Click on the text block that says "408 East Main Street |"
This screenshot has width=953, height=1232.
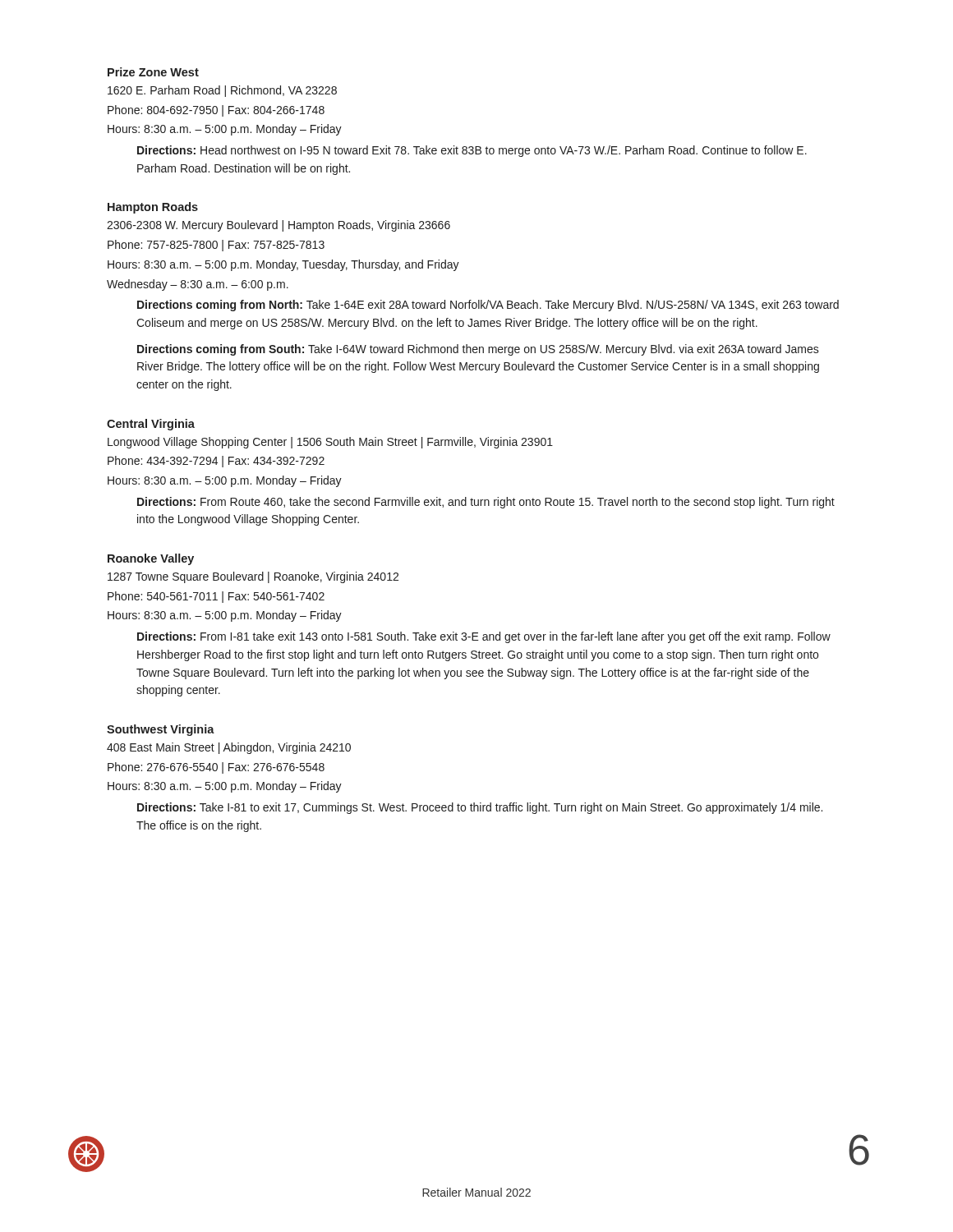229,748
